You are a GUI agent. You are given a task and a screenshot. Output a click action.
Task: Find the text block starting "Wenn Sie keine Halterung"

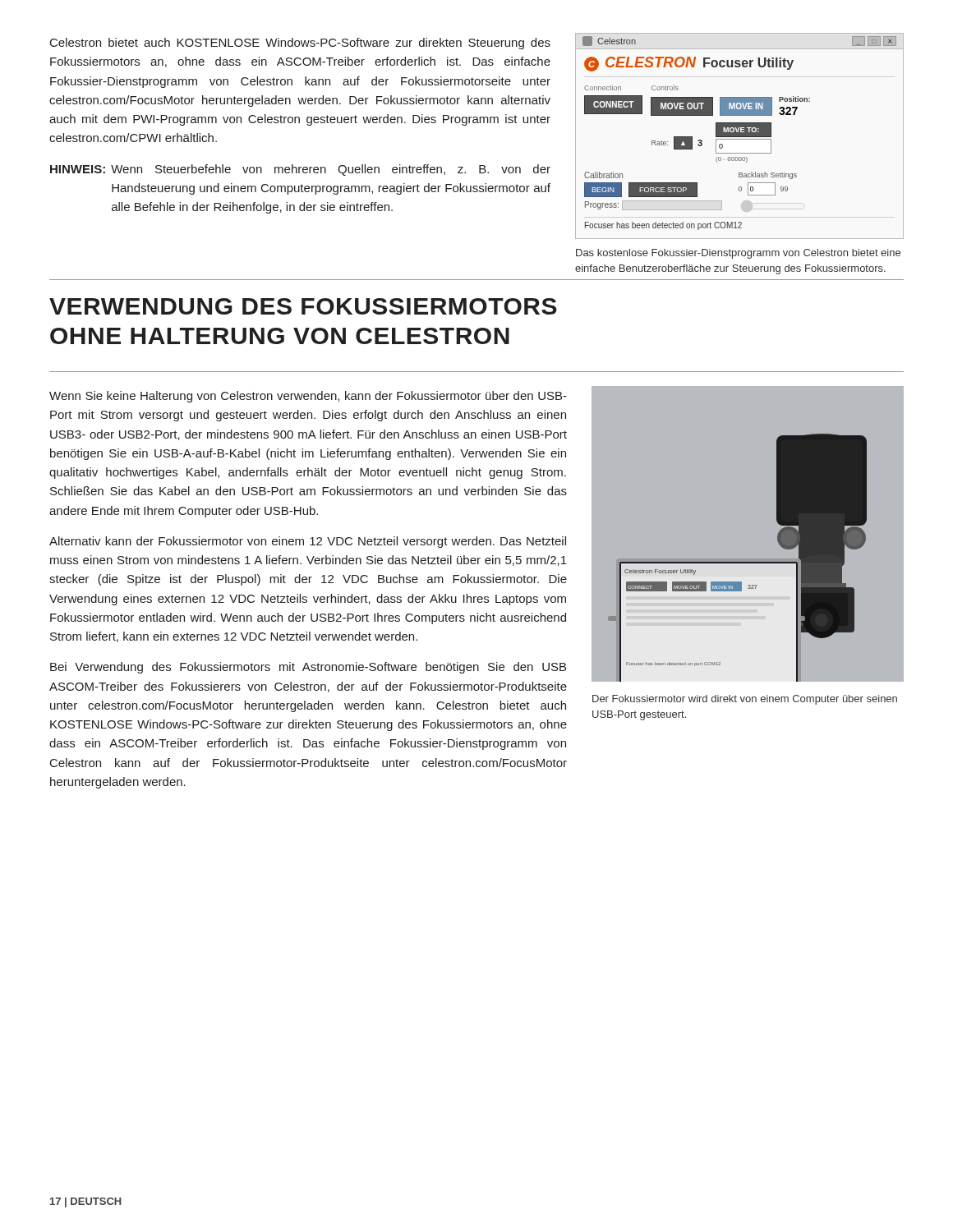click(x=308, y=453)
